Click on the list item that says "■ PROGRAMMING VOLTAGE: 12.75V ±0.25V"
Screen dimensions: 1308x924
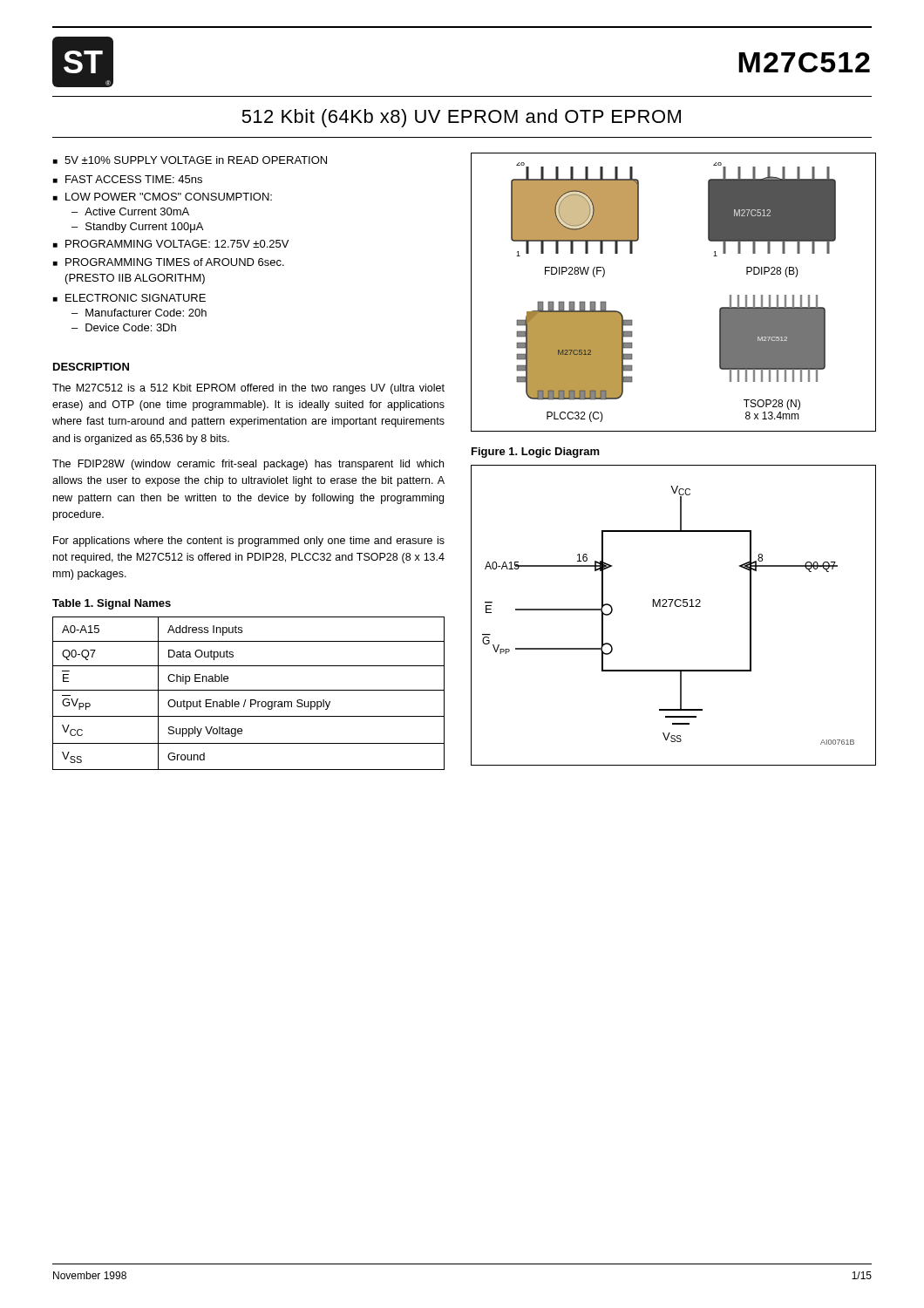point(171,244)
